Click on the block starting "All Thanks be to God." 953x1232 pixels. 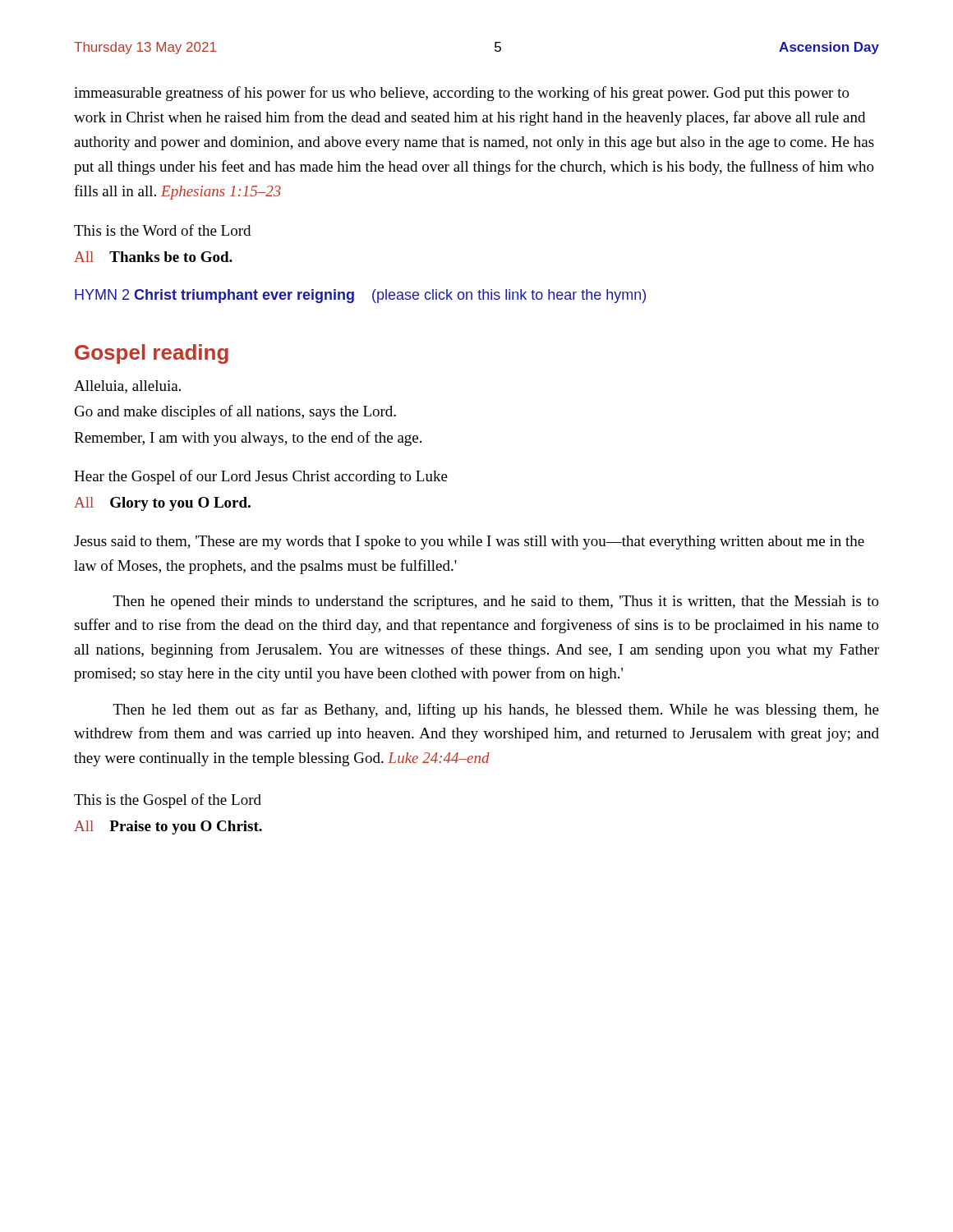tap(153, 256)
